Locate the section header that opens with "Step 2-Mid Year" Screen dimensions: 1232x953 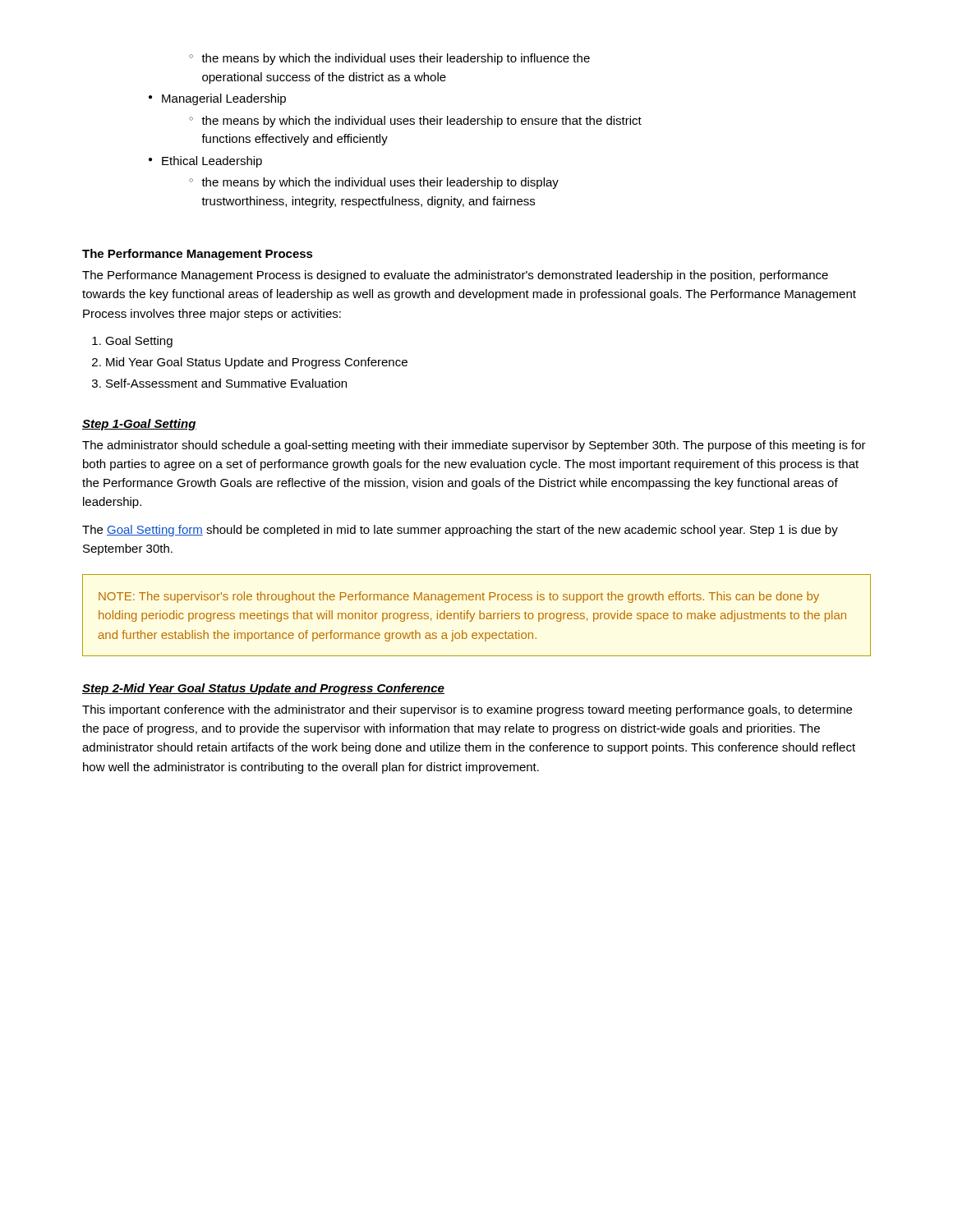click(x=263, y=688)
